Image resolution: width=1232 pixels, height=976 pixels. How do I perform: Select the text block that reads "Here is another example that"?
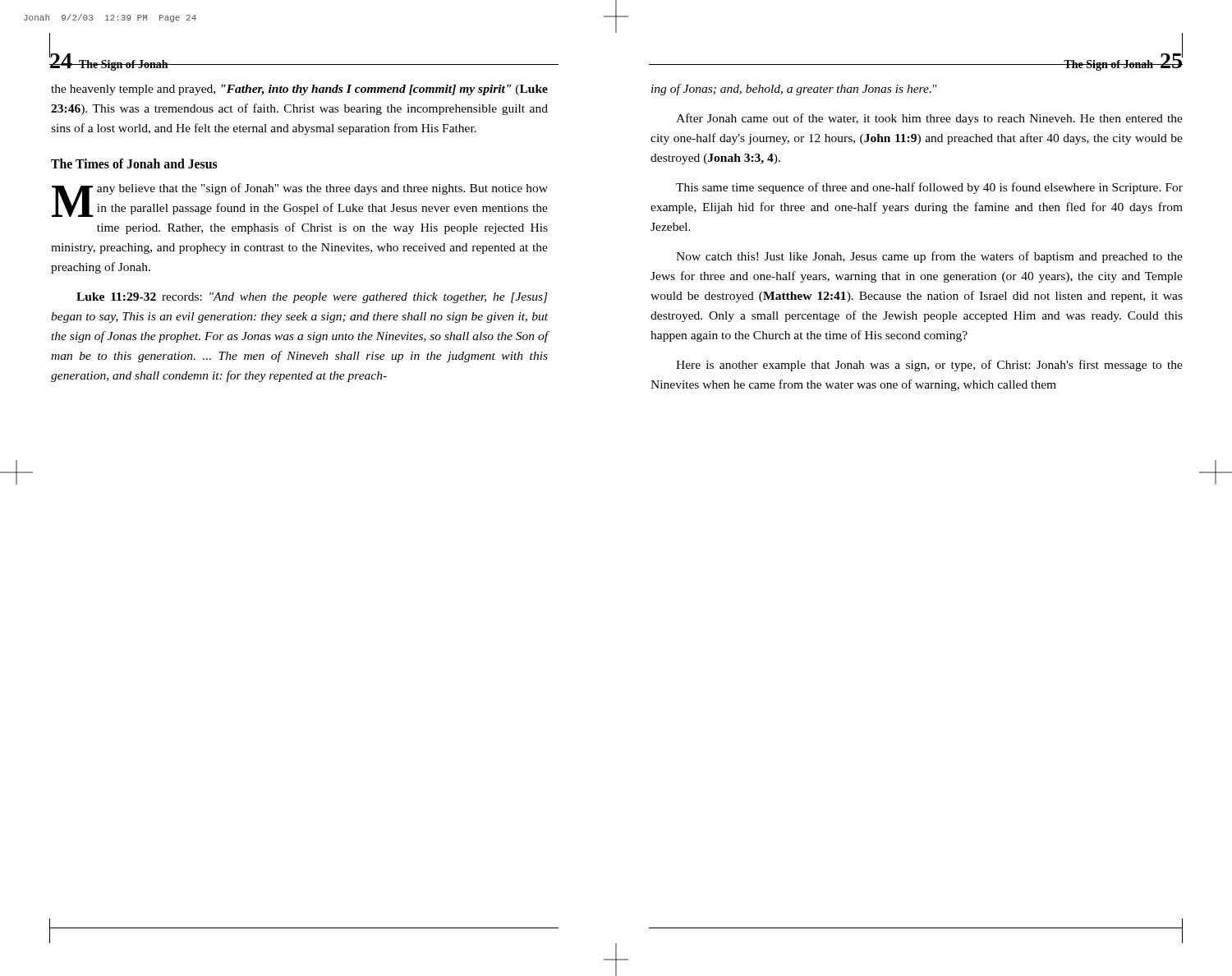(x=917, y=374)
